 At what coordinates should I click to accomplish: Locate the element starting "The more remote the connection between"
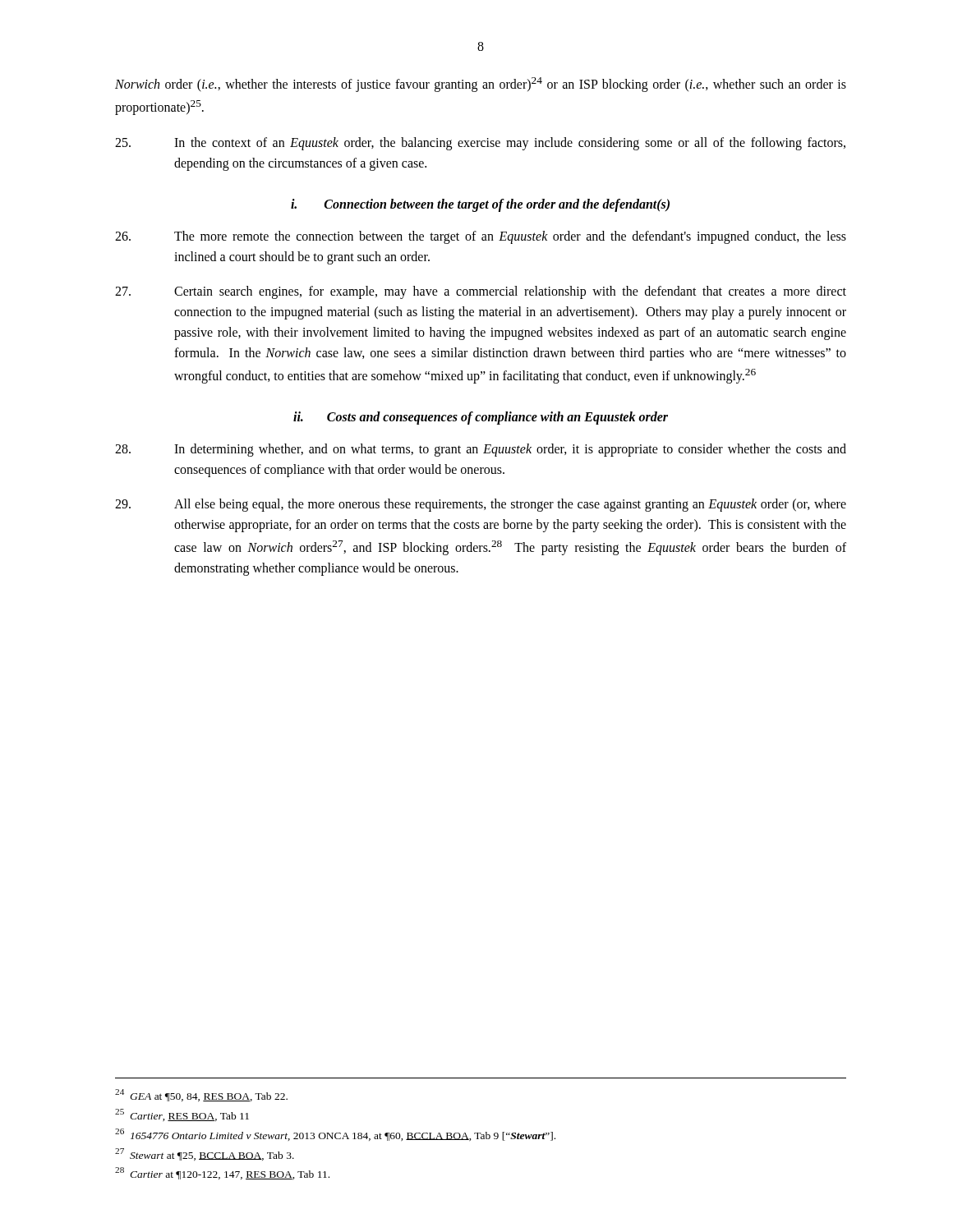tap(481, 247)
